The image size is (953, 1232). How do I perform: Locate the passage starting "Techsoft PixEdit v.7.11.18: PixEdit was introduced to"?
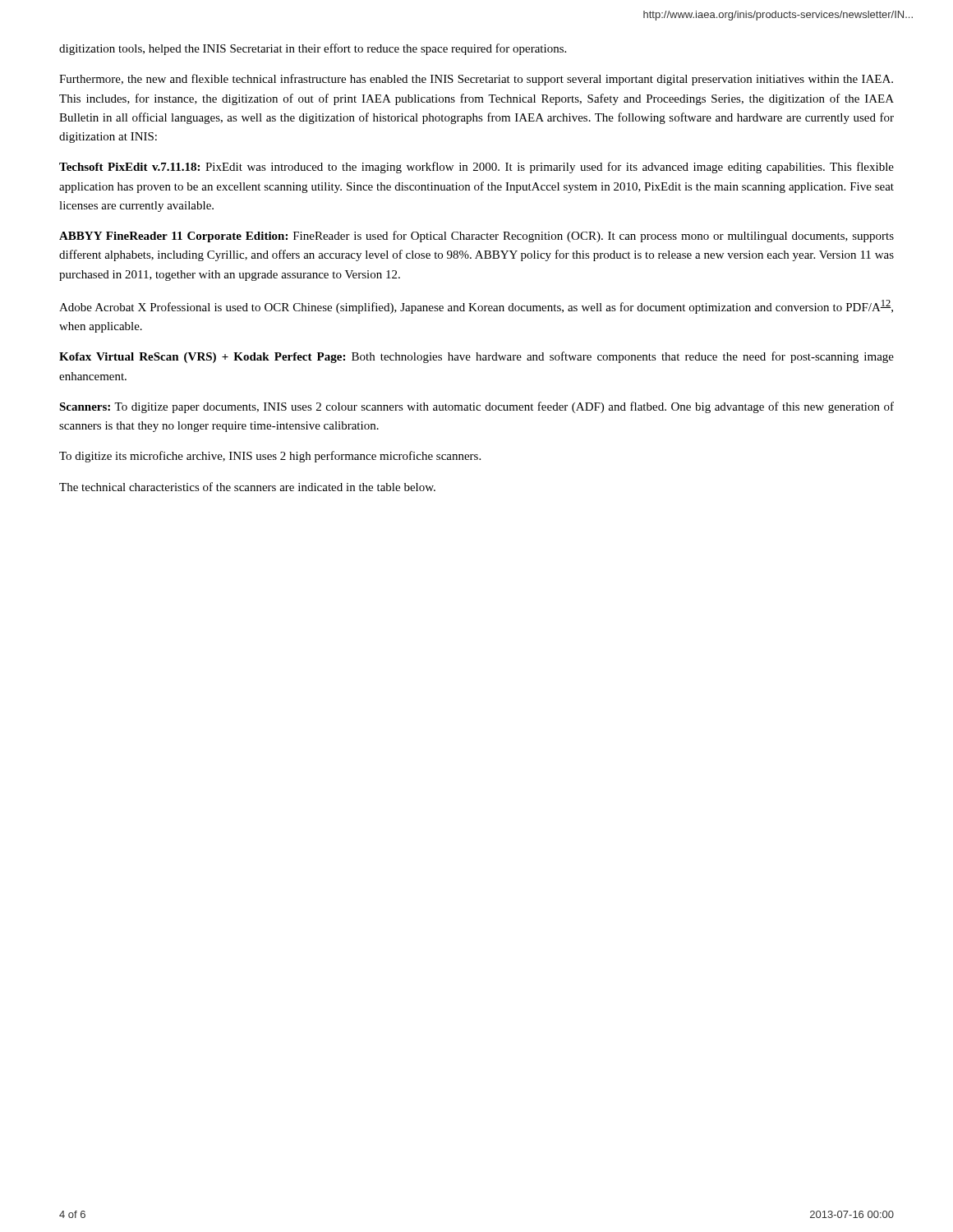(476, 186)
